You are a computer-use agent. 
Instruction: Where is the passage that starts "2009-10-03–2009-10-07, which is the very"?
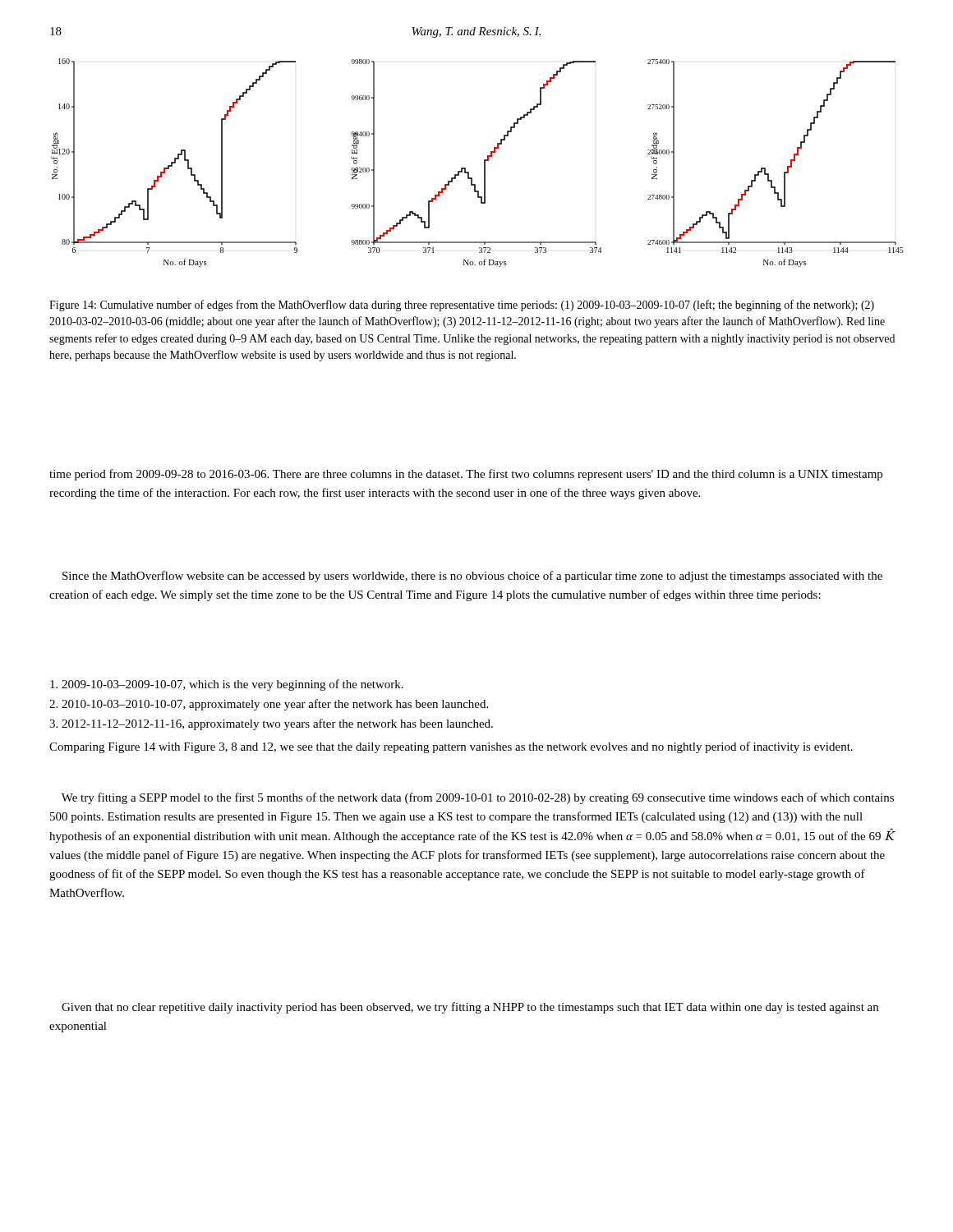coord(227,684)
